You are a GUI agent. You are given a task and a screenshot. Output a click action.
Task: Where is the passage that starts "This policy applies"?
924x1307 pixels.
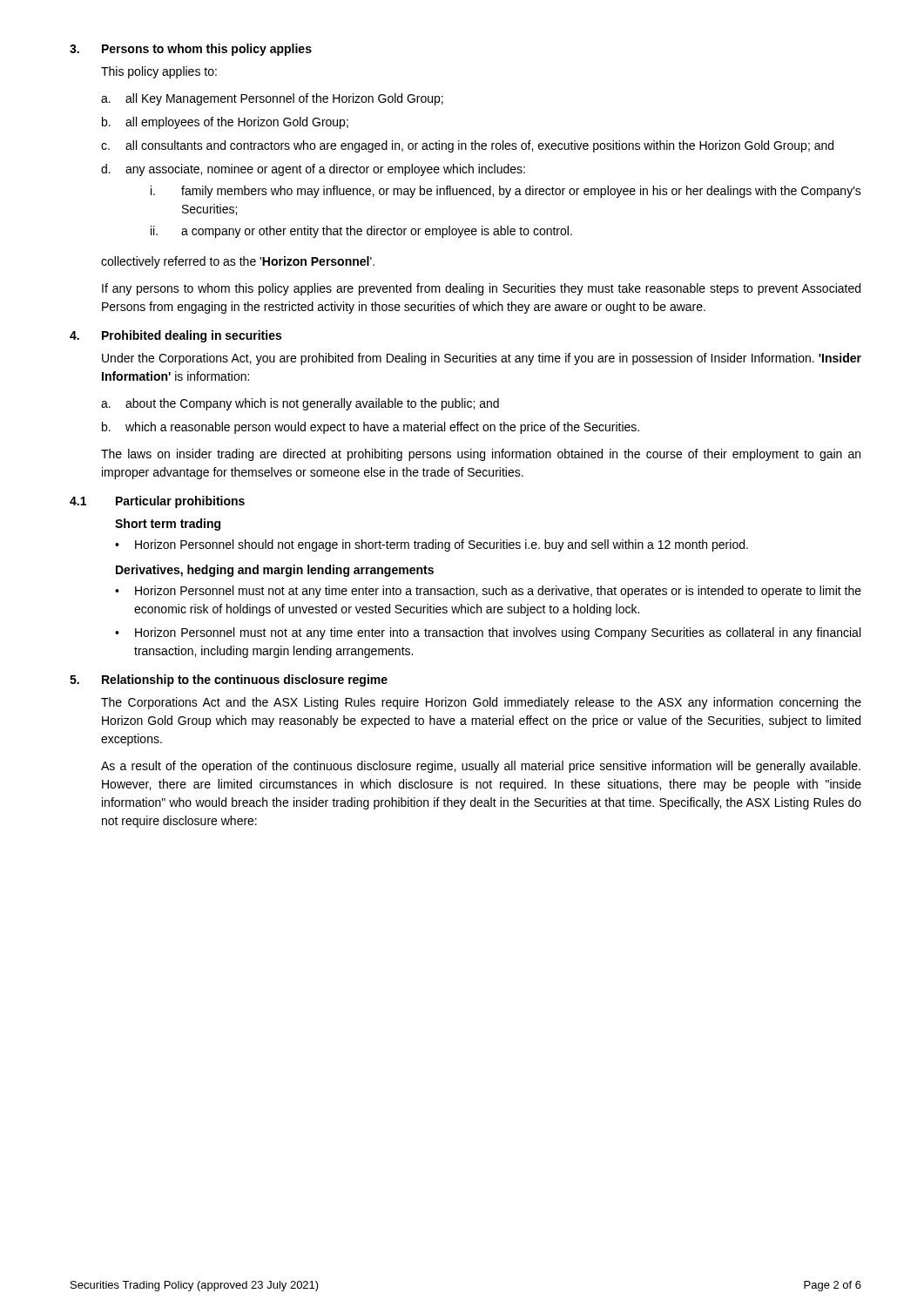pos(159,71)
